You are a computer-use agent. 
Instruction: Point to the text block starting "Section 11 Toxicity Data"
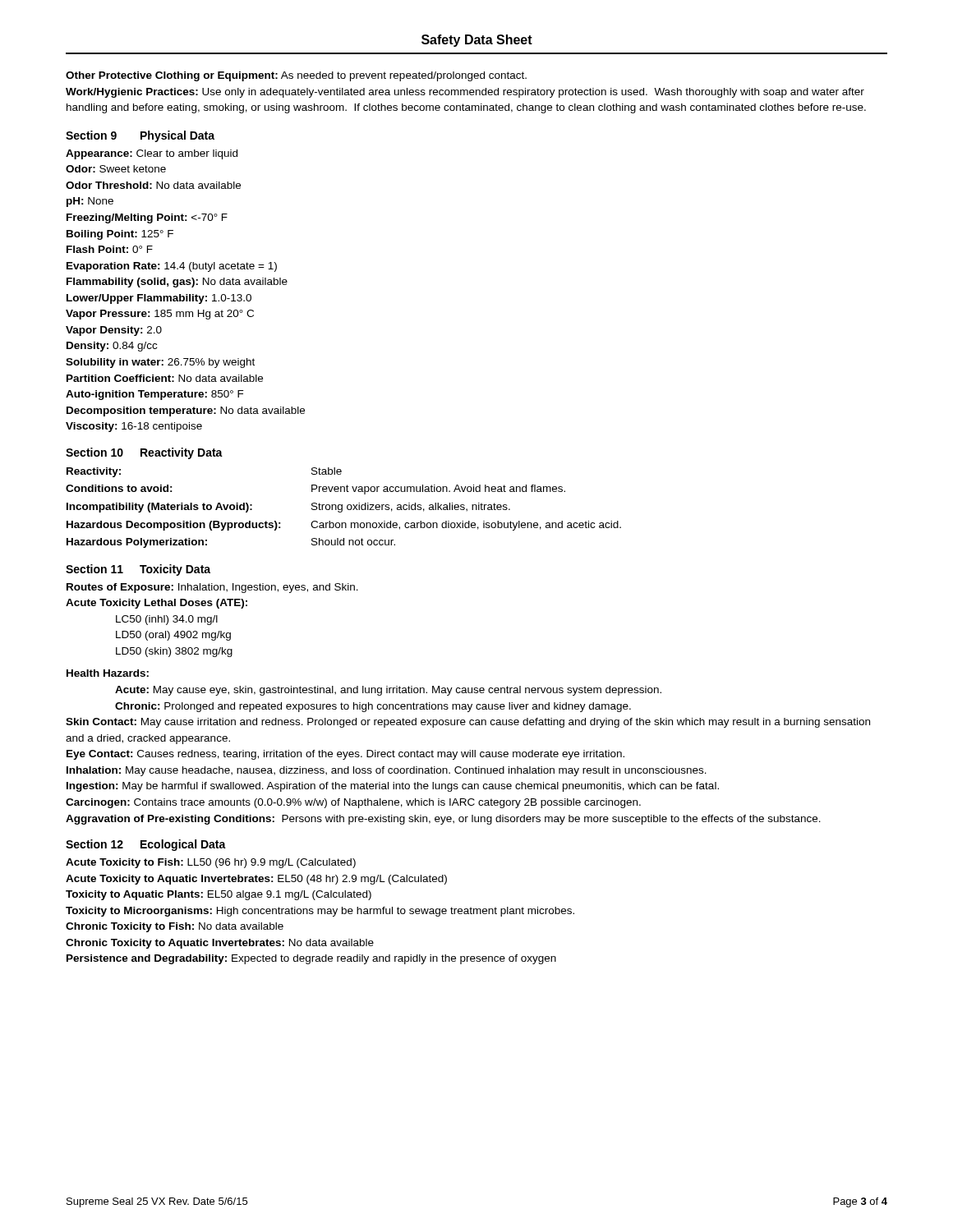[x=138, y=569]
